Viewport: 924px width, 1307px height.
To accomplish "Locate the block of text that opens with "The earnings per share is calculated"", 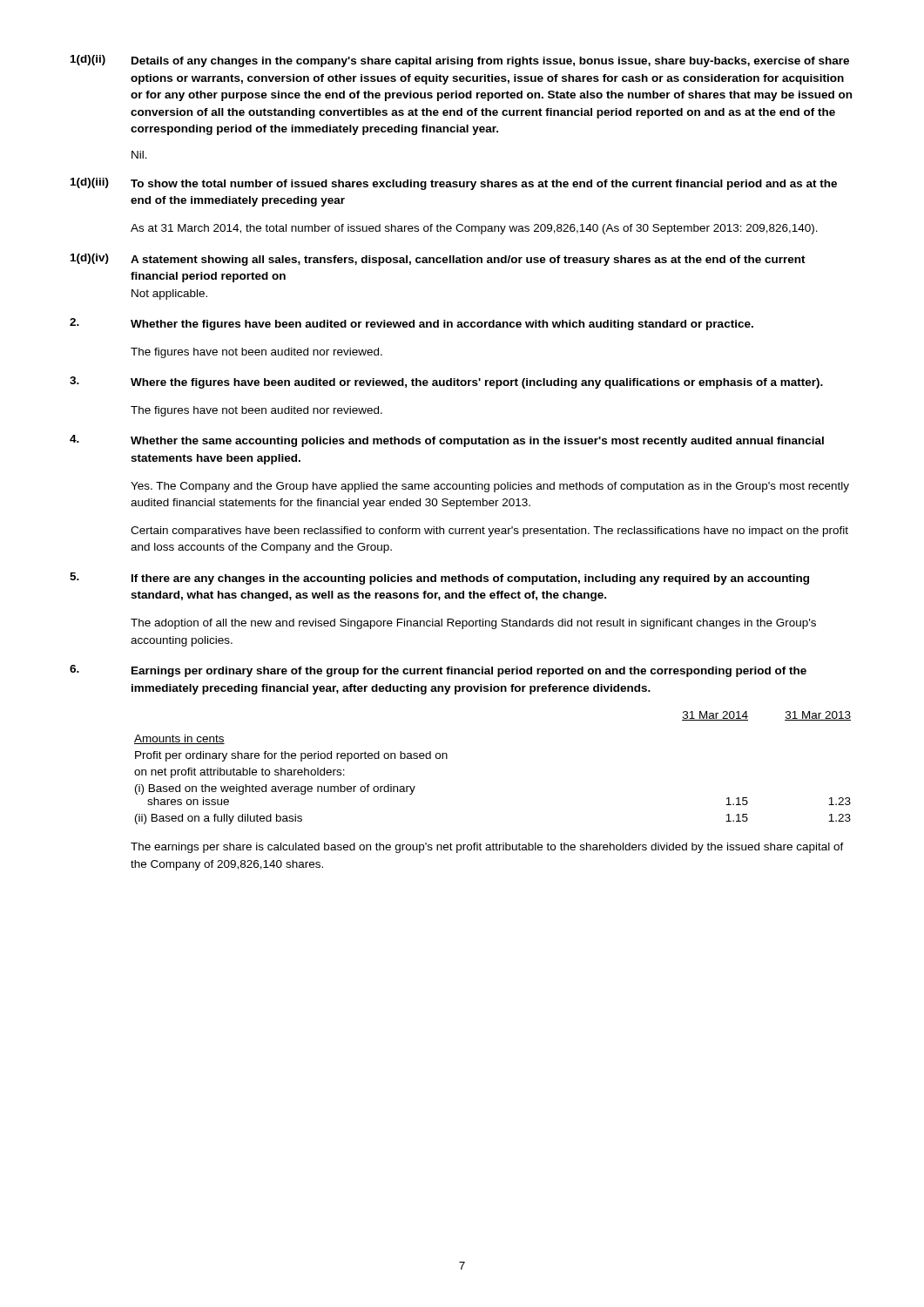I will 487,855.
